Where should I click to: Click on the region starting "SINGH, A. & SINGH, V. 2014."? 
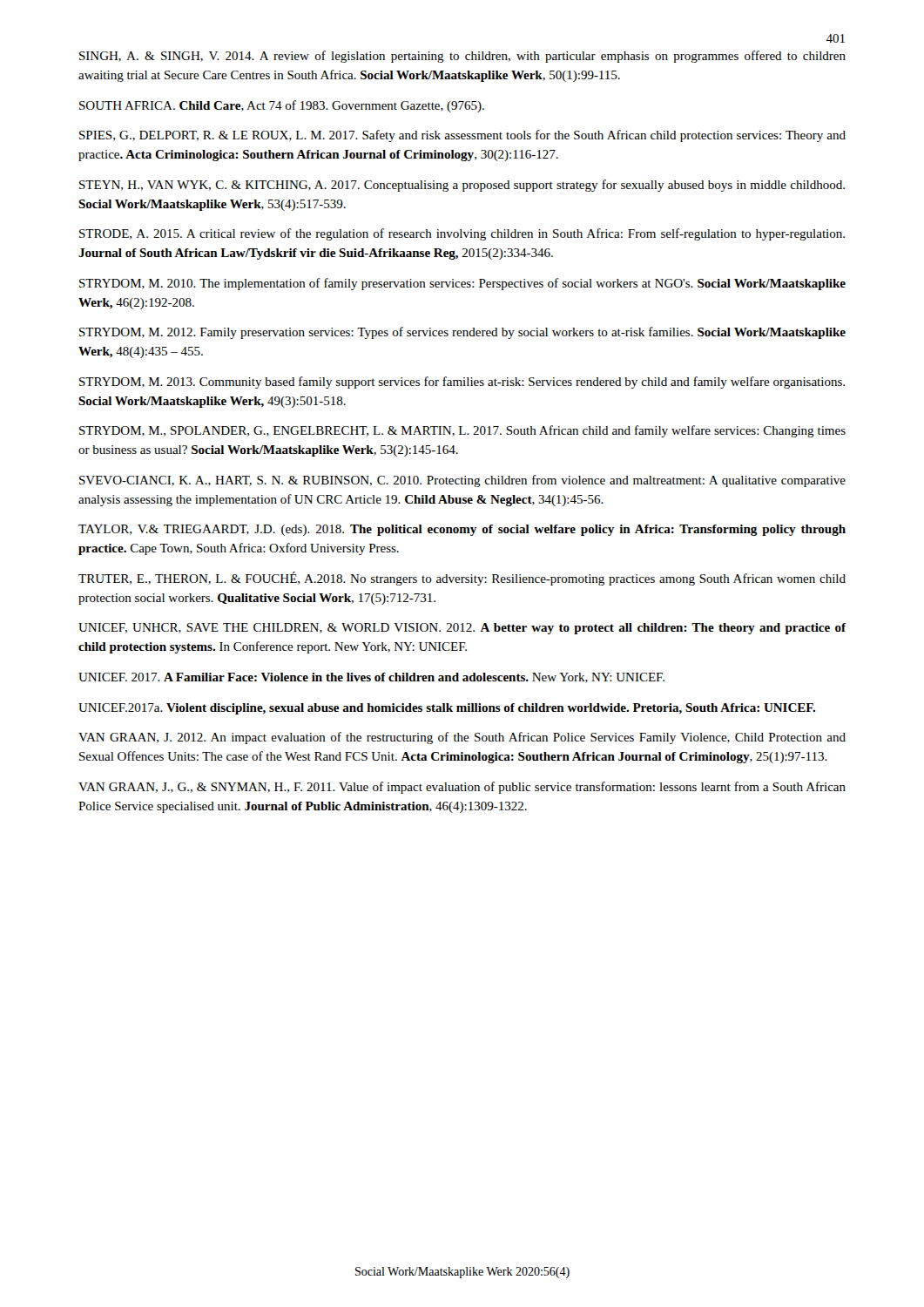[462, 65]
